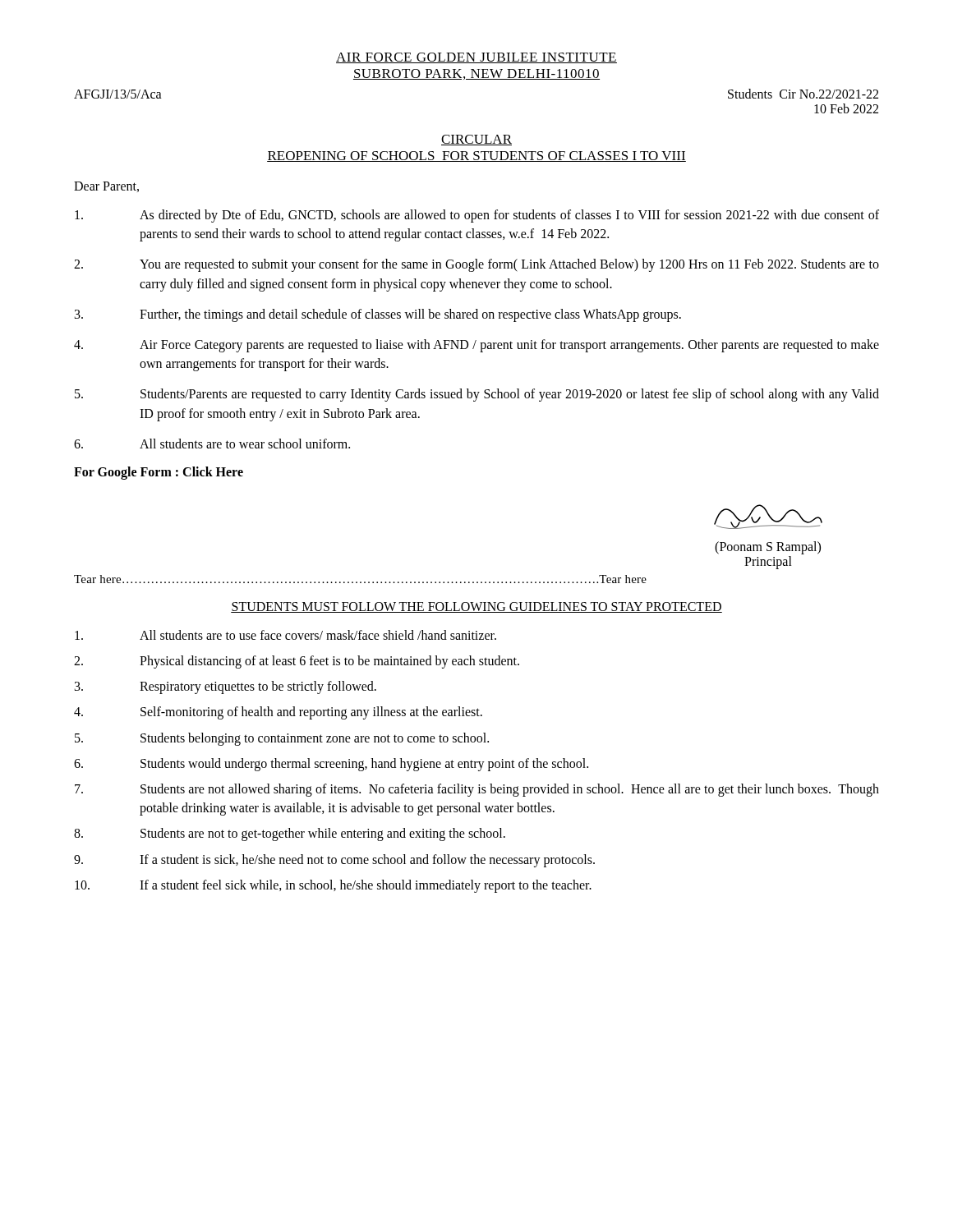Find the text containing "Tear here…………………………………………………………………………………………………….Tear here"

[x=360, y=579]
